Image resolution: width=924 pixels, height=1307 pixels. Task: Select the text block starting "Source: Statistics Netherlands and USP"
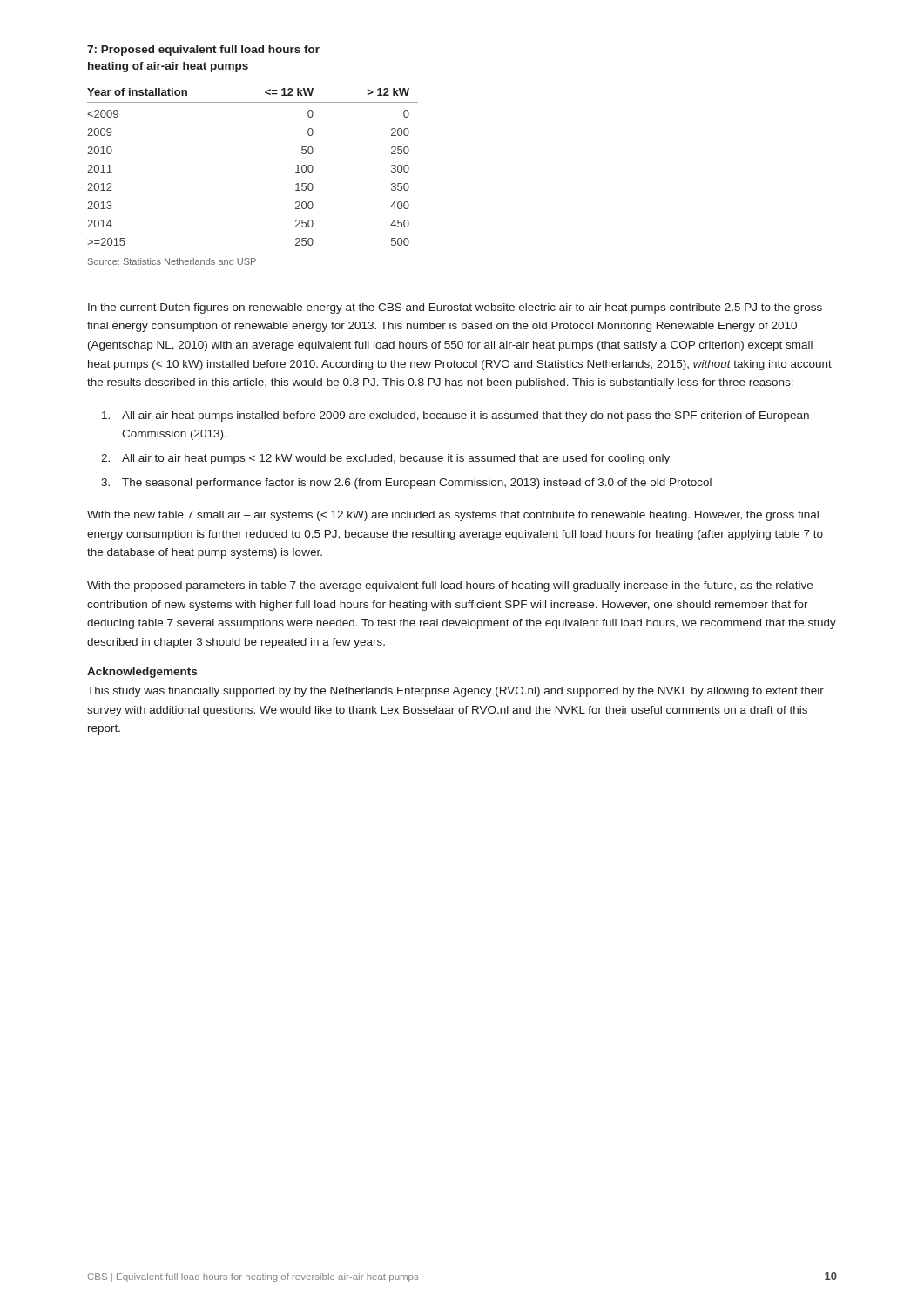[172, 261]
